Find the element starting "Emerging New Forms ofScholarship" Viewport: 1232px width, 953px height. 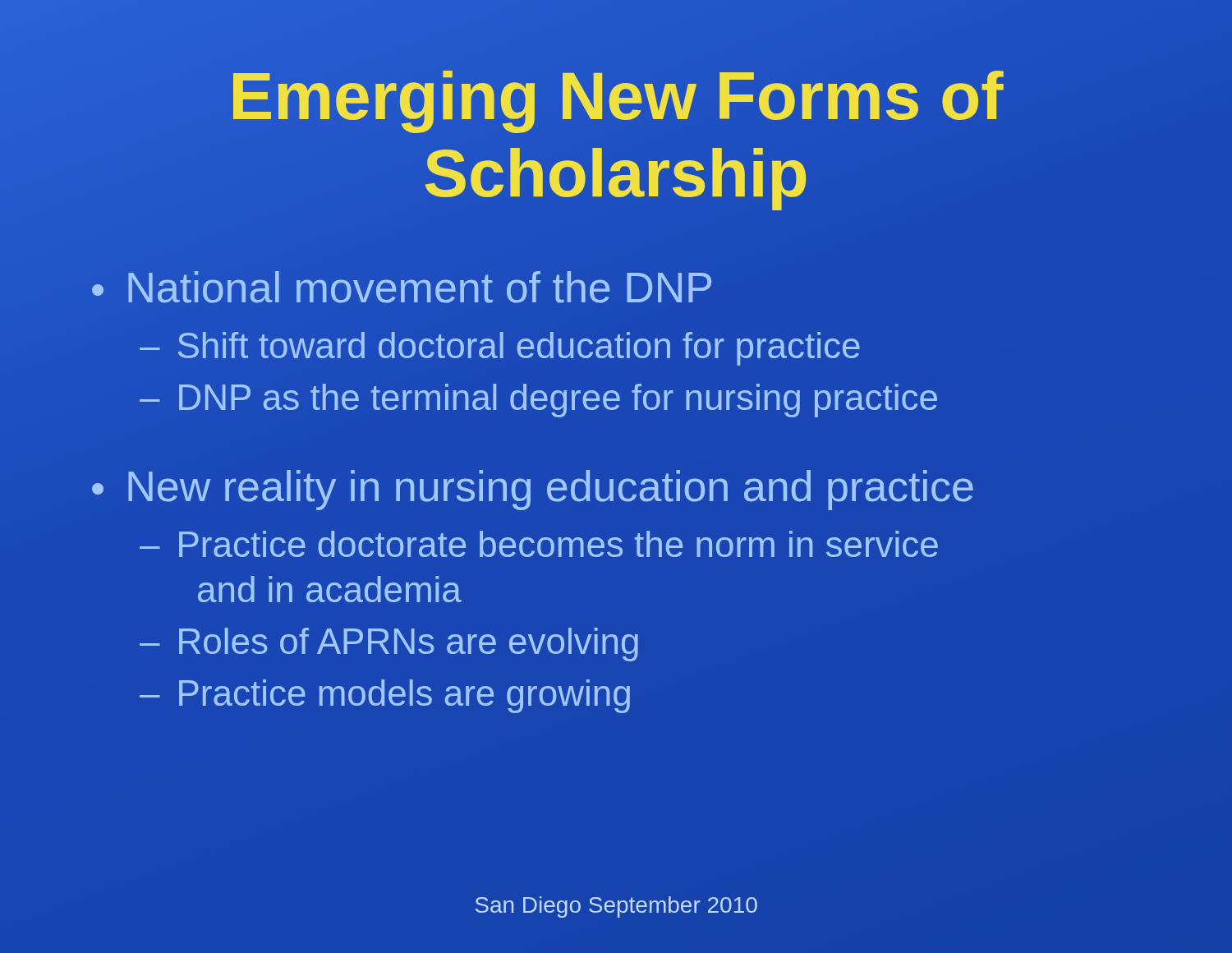tap(616, 135)
